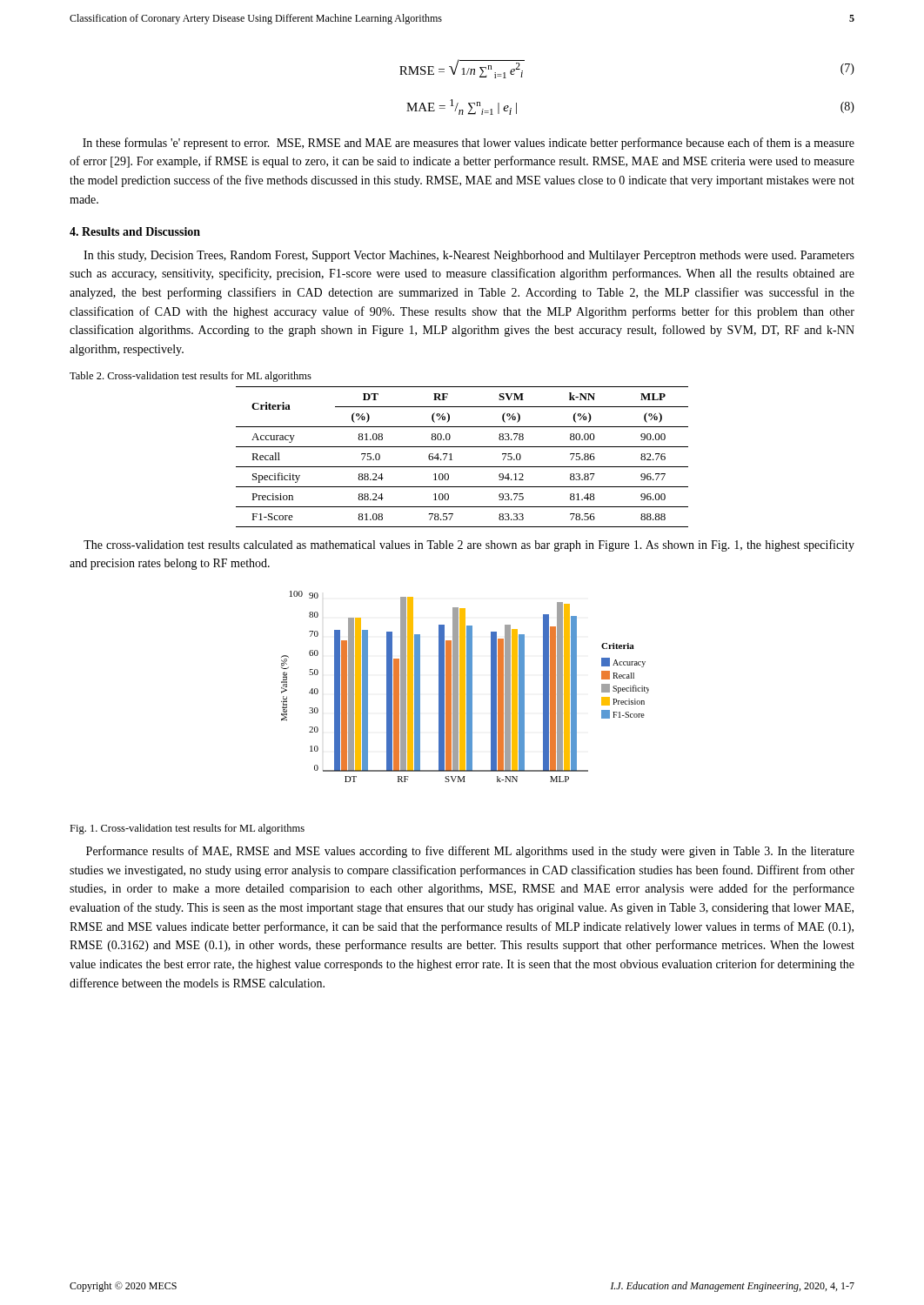Image resolution: width=924 pixels, height=1305 pixels.
Task: Select the text starting "In these formulas 'e' represent to"
Action: (x=462, y=171)
